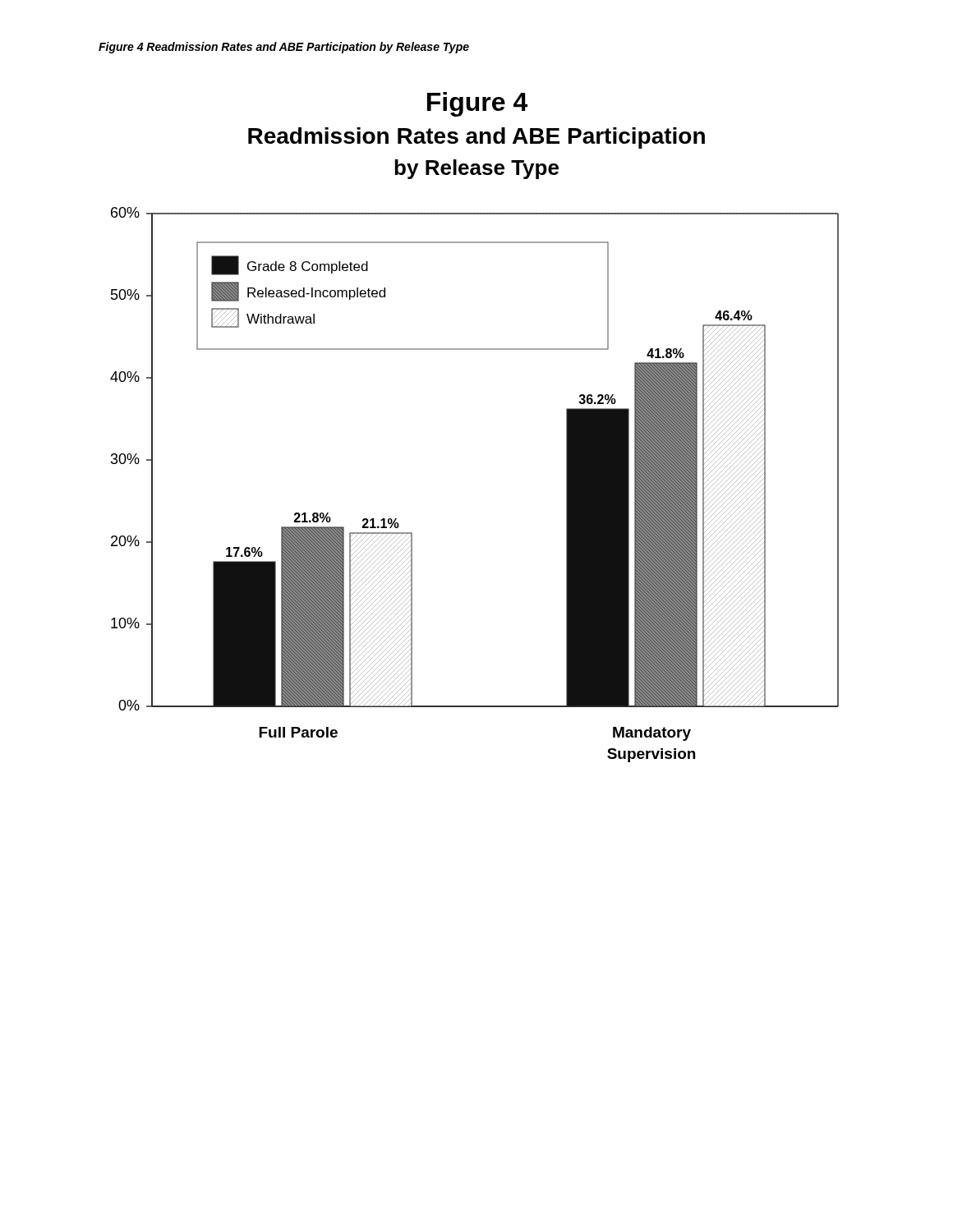Locate the grouped bar chart
The image size is (953, 1232).
coord(476,497)
